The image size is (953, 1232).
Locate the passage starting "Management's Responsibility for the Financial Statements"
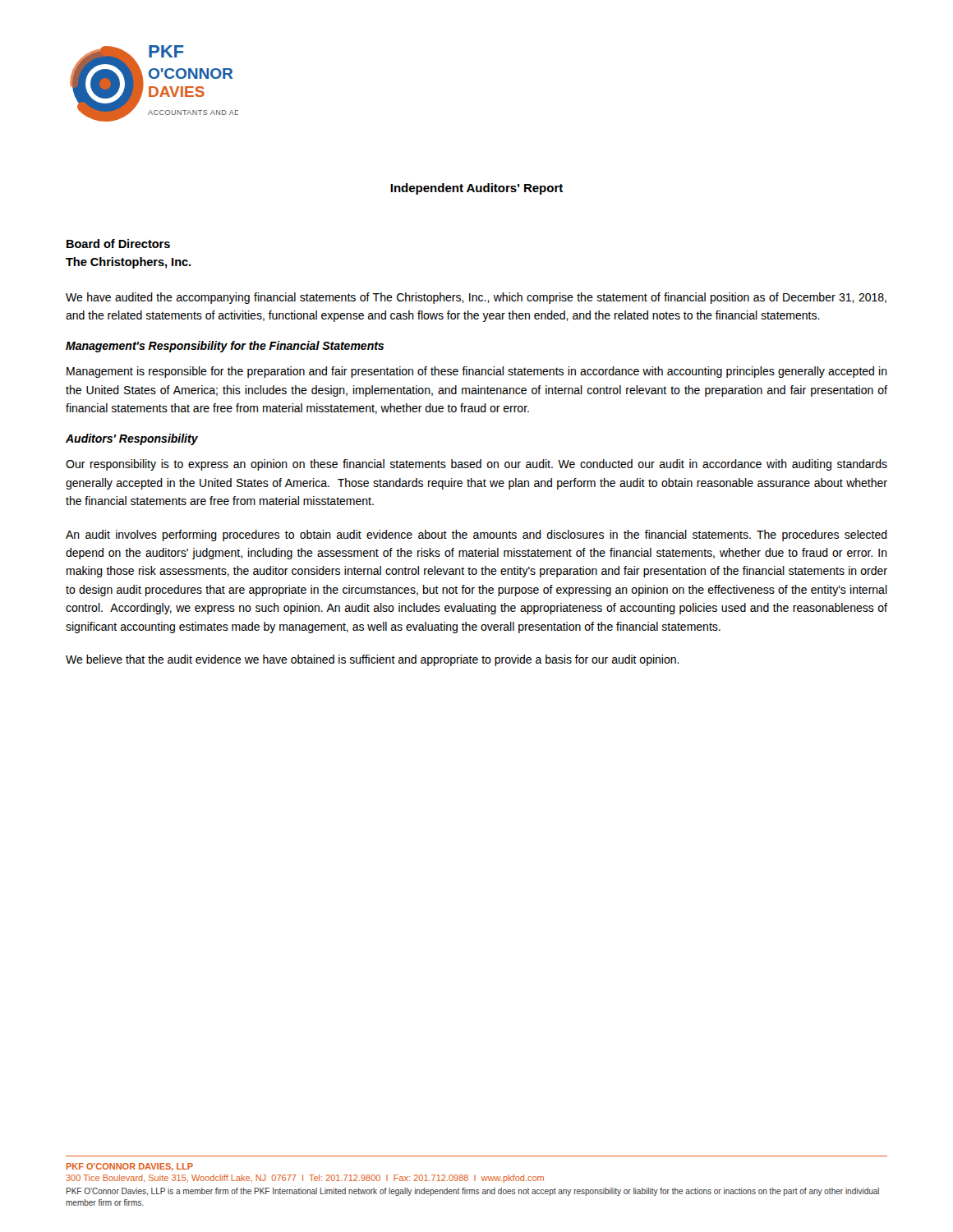point(225,346)
